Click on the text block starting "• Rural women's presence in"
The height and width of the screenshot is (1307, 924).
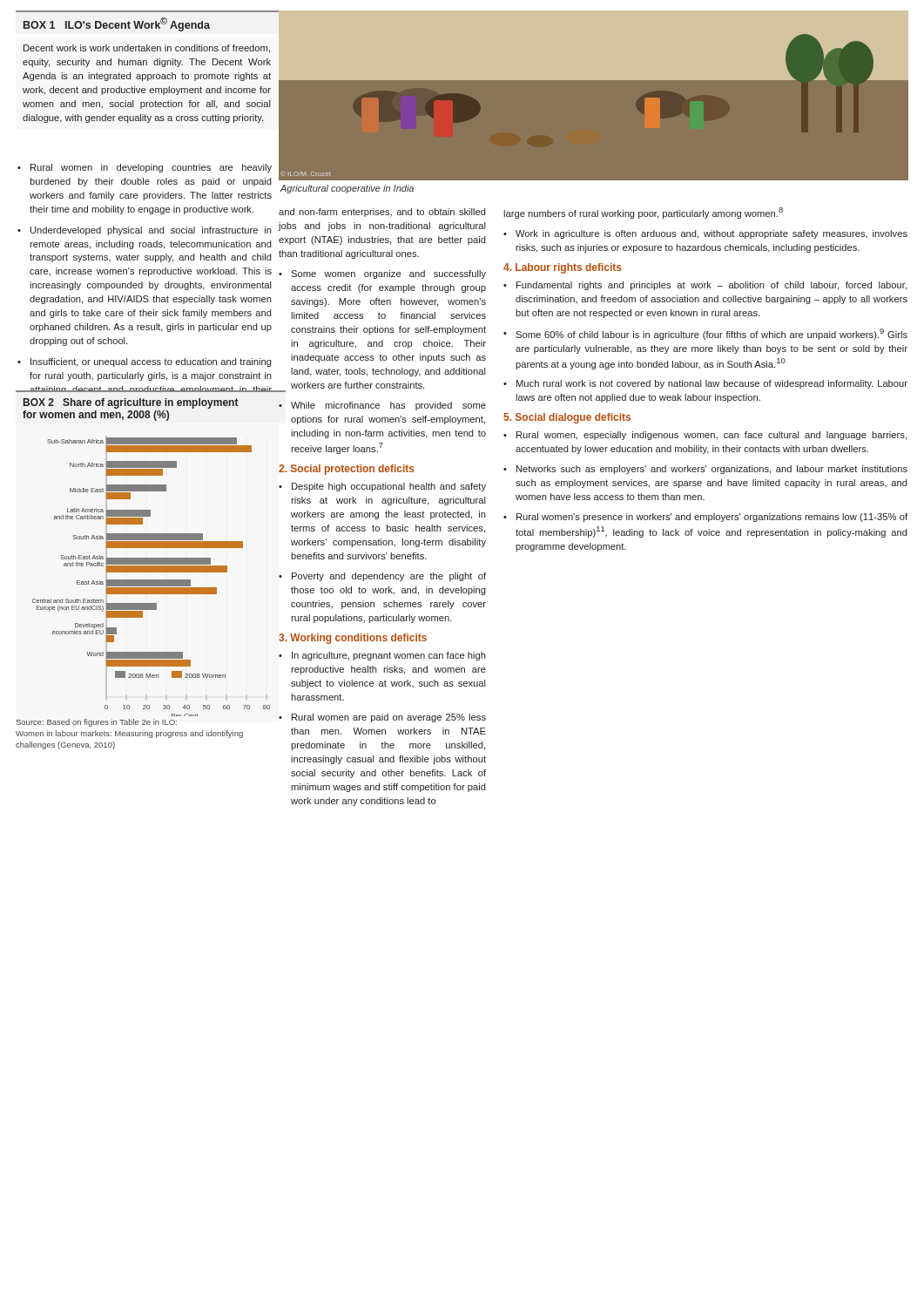pyautogui.click(x=705, y=531)
